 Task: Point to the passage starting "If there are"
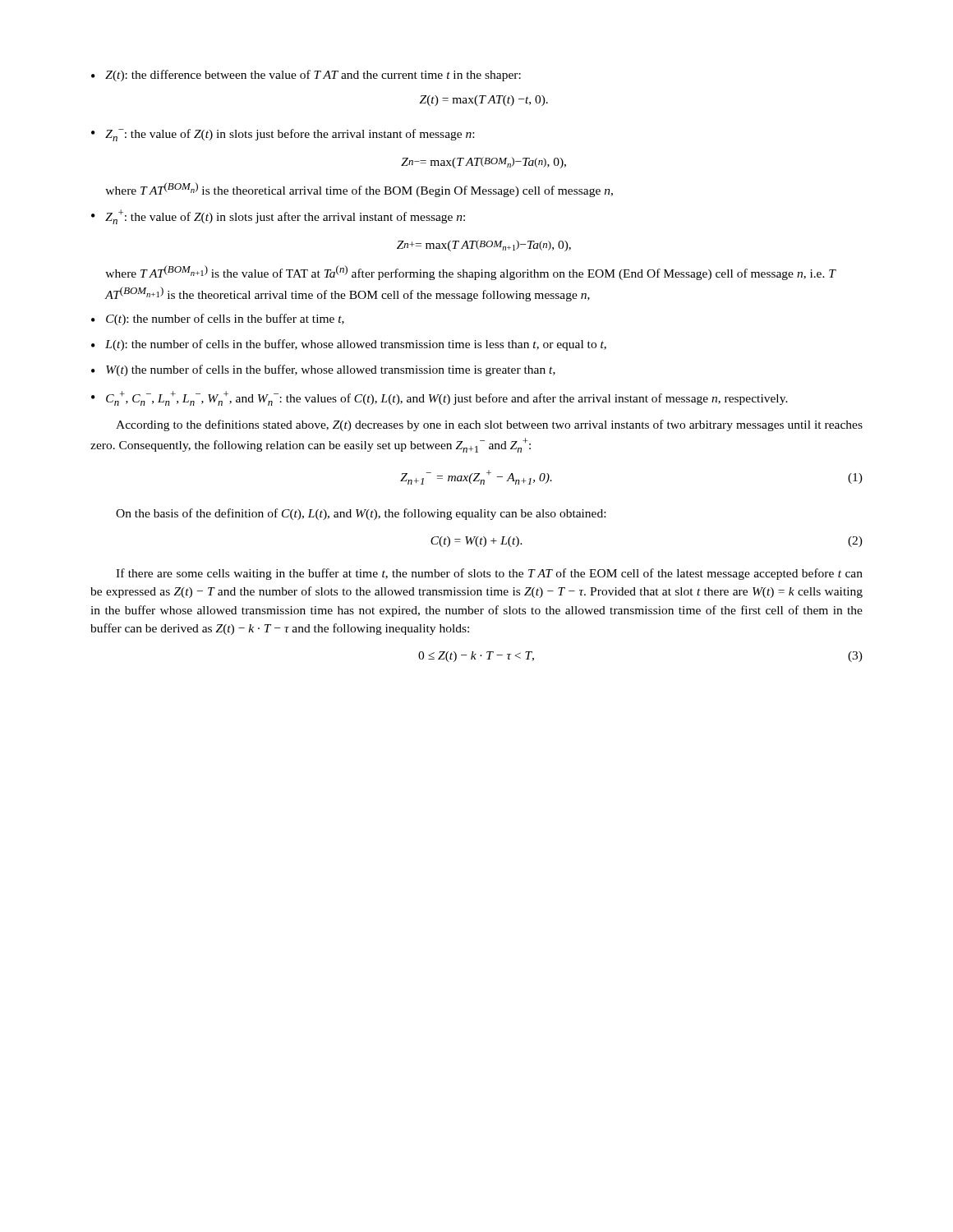pos(476,601)
